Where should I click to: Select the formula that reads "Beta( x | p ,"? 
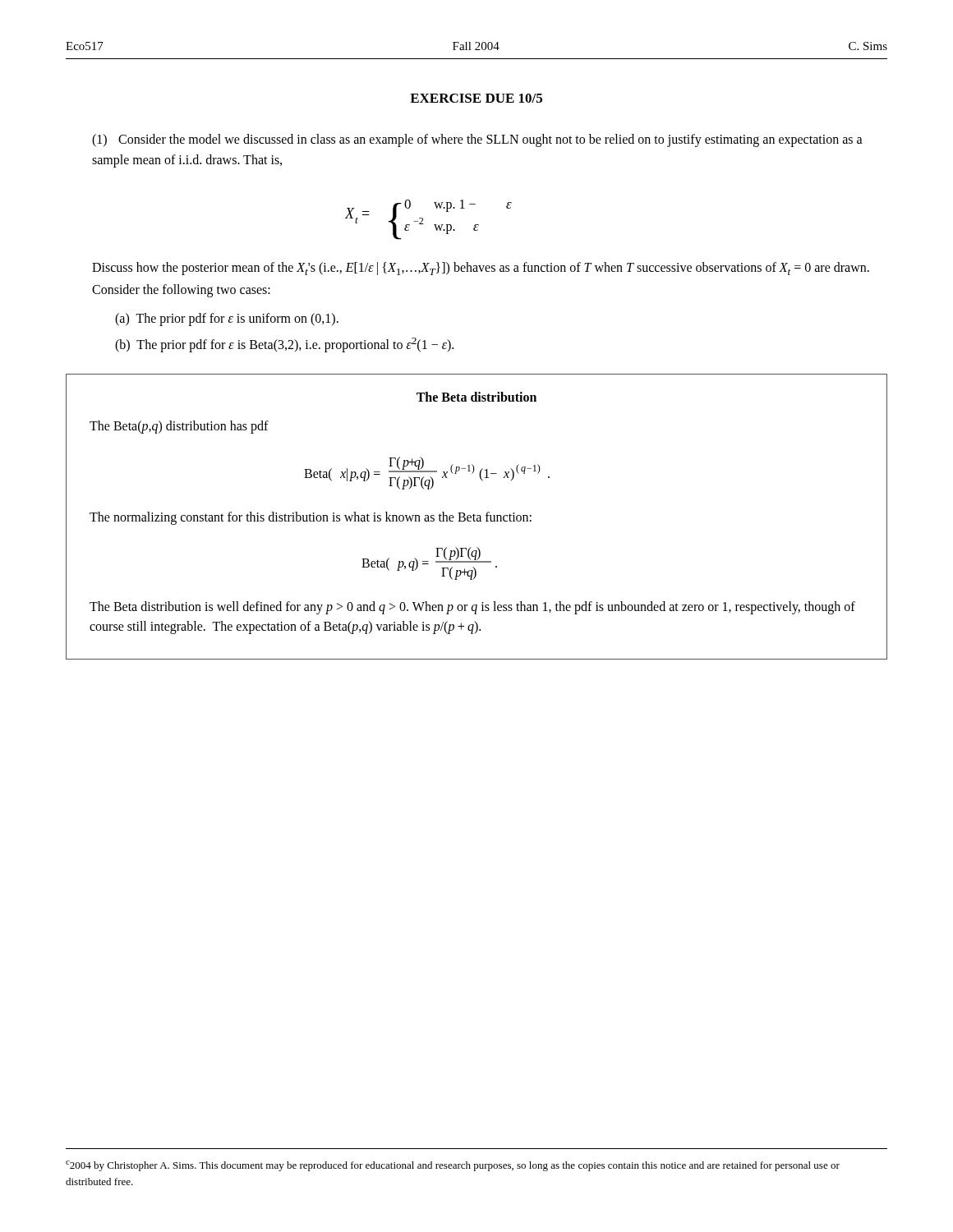click(x=476, y=472)
